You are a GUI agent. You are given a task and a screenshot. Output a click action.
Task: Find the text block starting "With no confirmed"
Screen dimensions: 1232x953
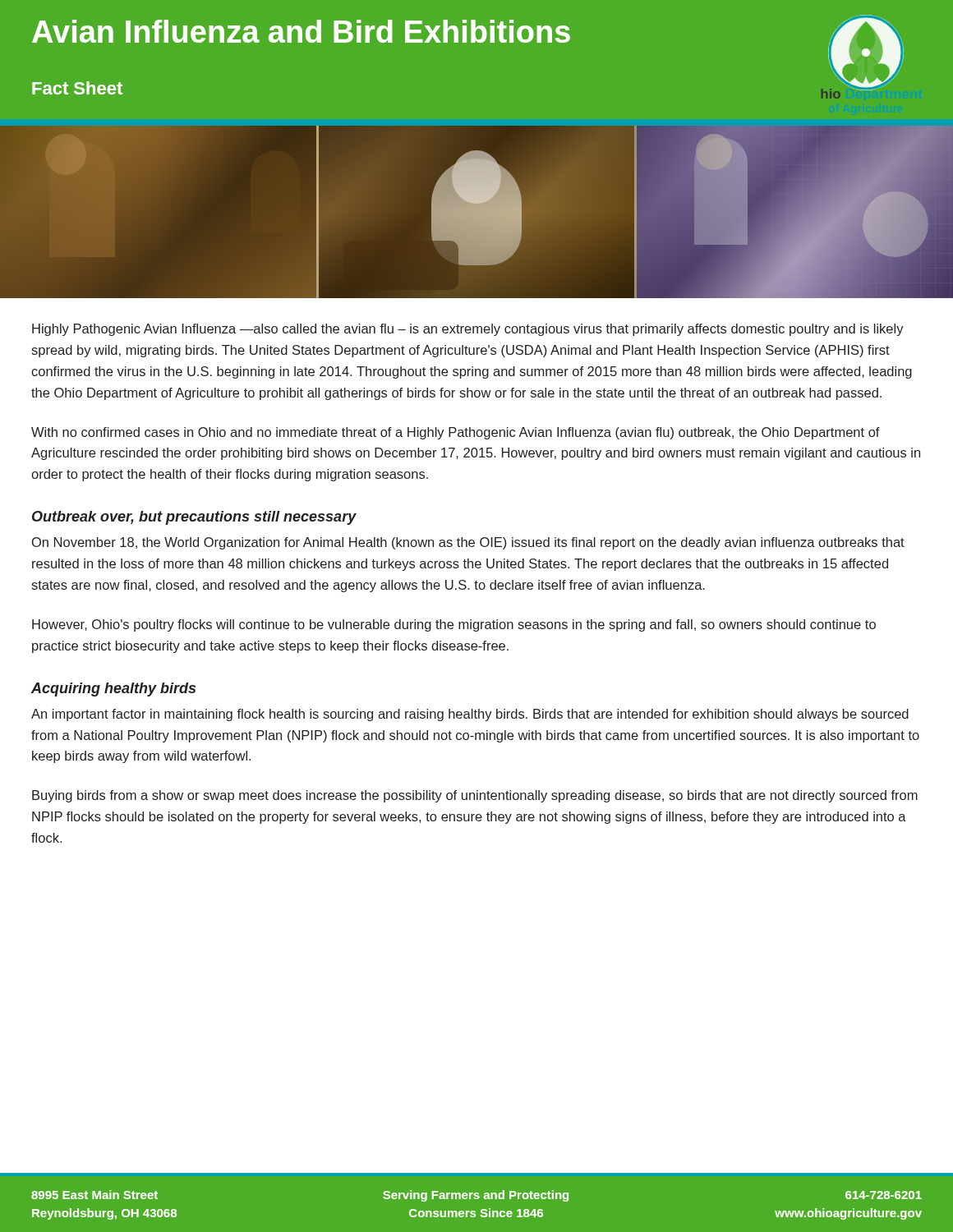[x=476, y=453]
